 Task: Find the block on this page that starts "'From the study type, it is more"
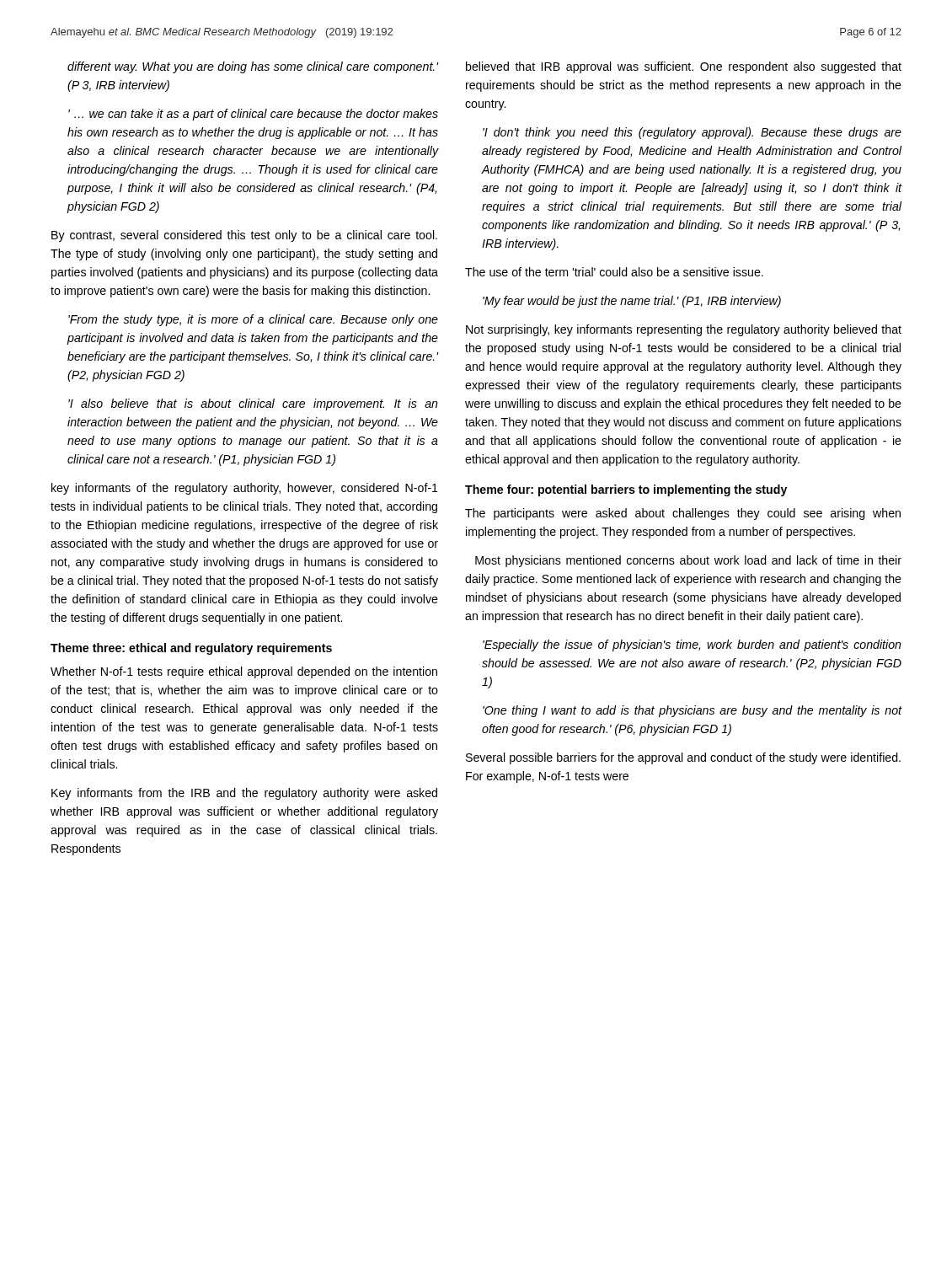253,347
